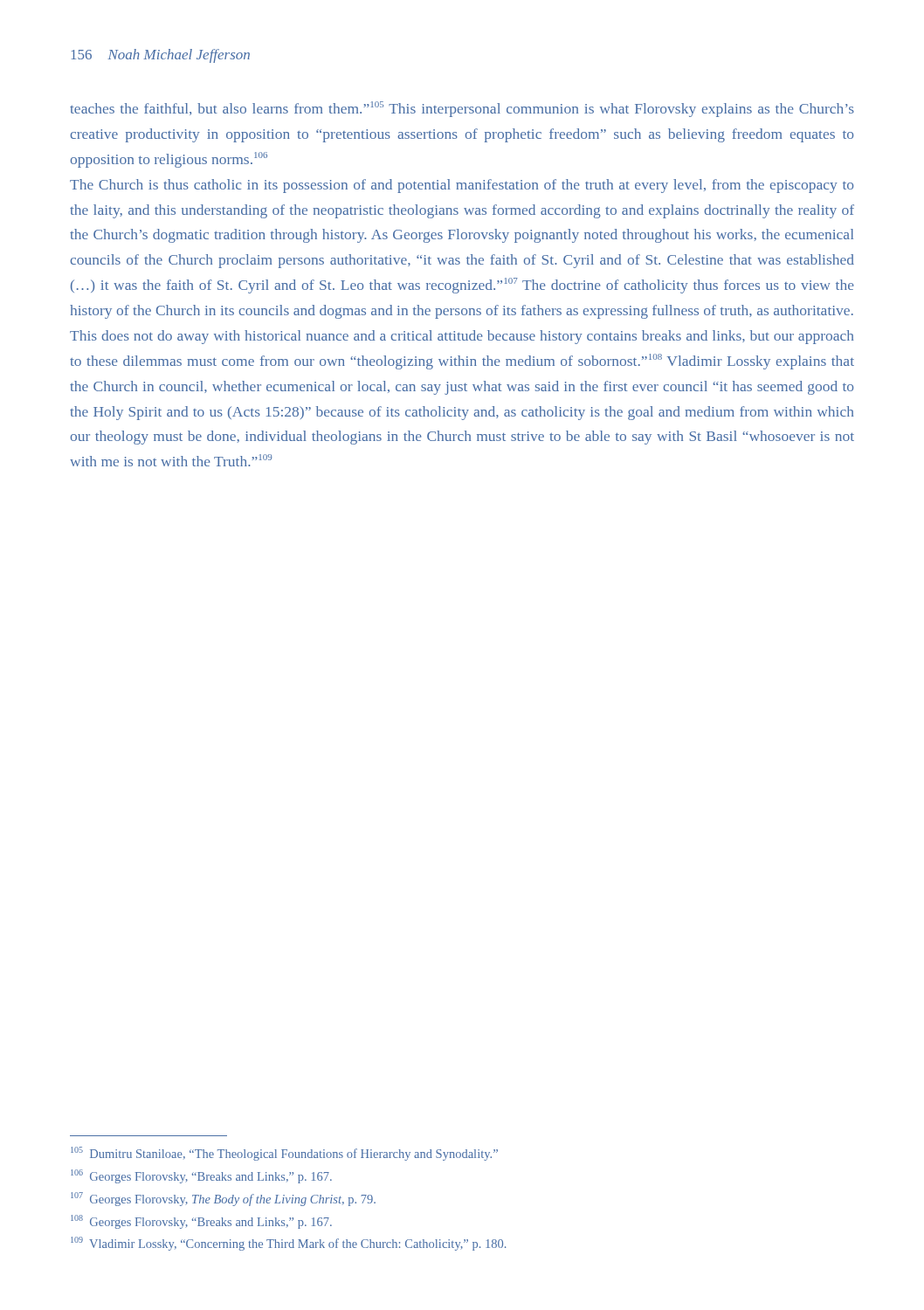Screen dimensions: 1310x924
Task: Locate the element starting "108 Georges Florovsky,"
Action: pyautogui.click(x=201, y=1221)
